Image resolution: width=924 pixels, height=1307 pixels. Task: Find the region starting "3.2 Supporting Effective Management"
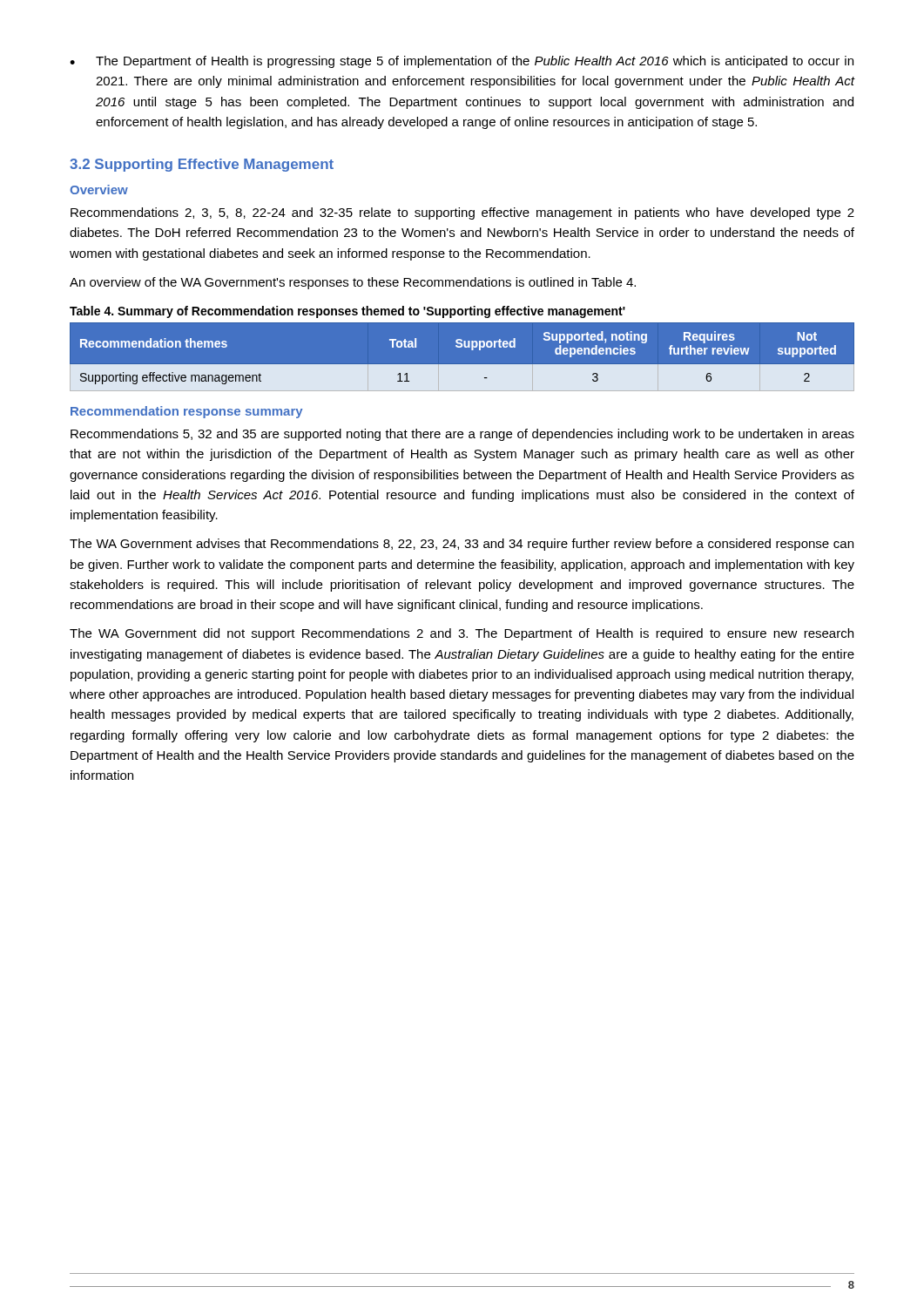coord(202,164)
